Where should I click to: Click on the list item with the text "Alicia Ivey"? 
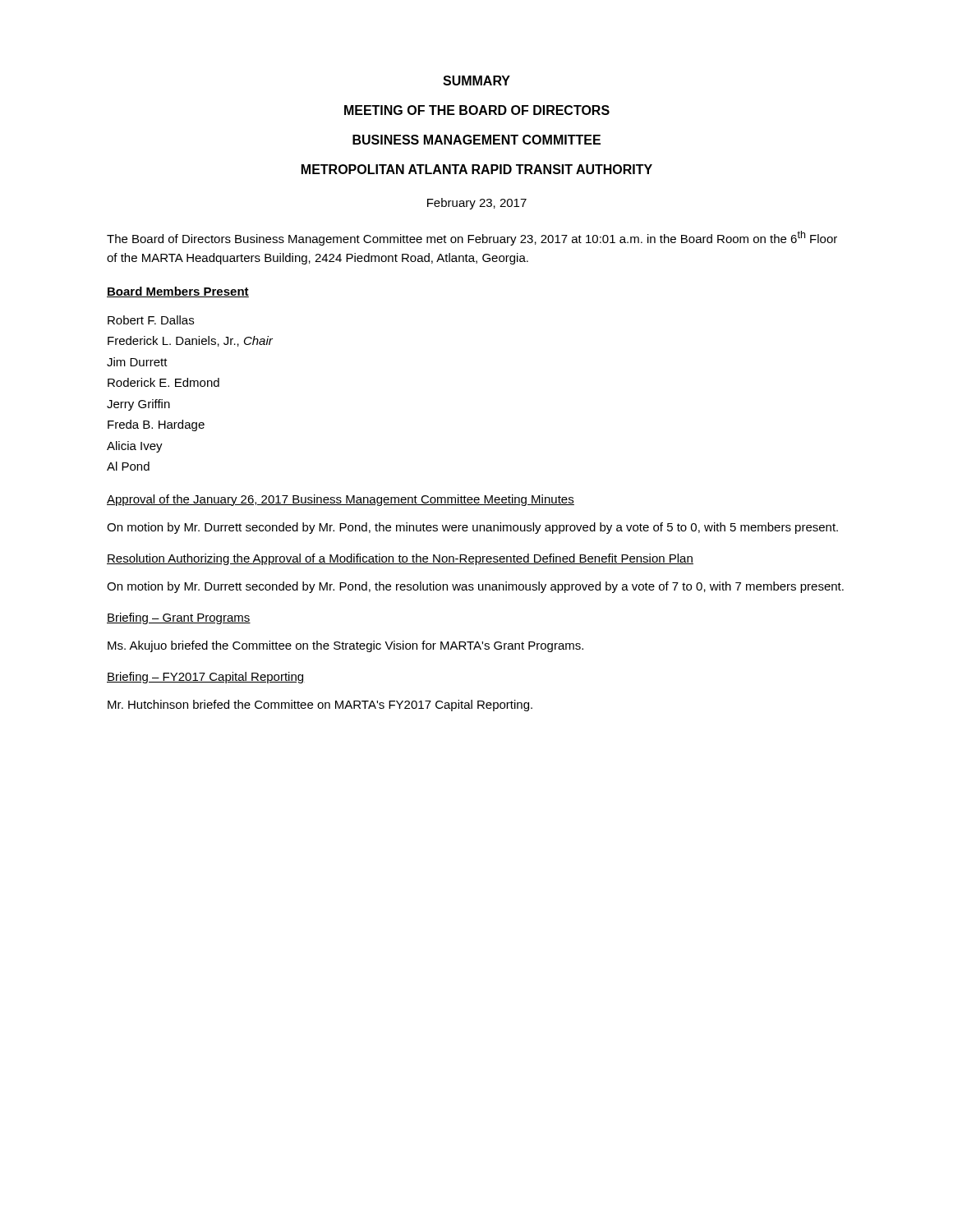(135, 445)
